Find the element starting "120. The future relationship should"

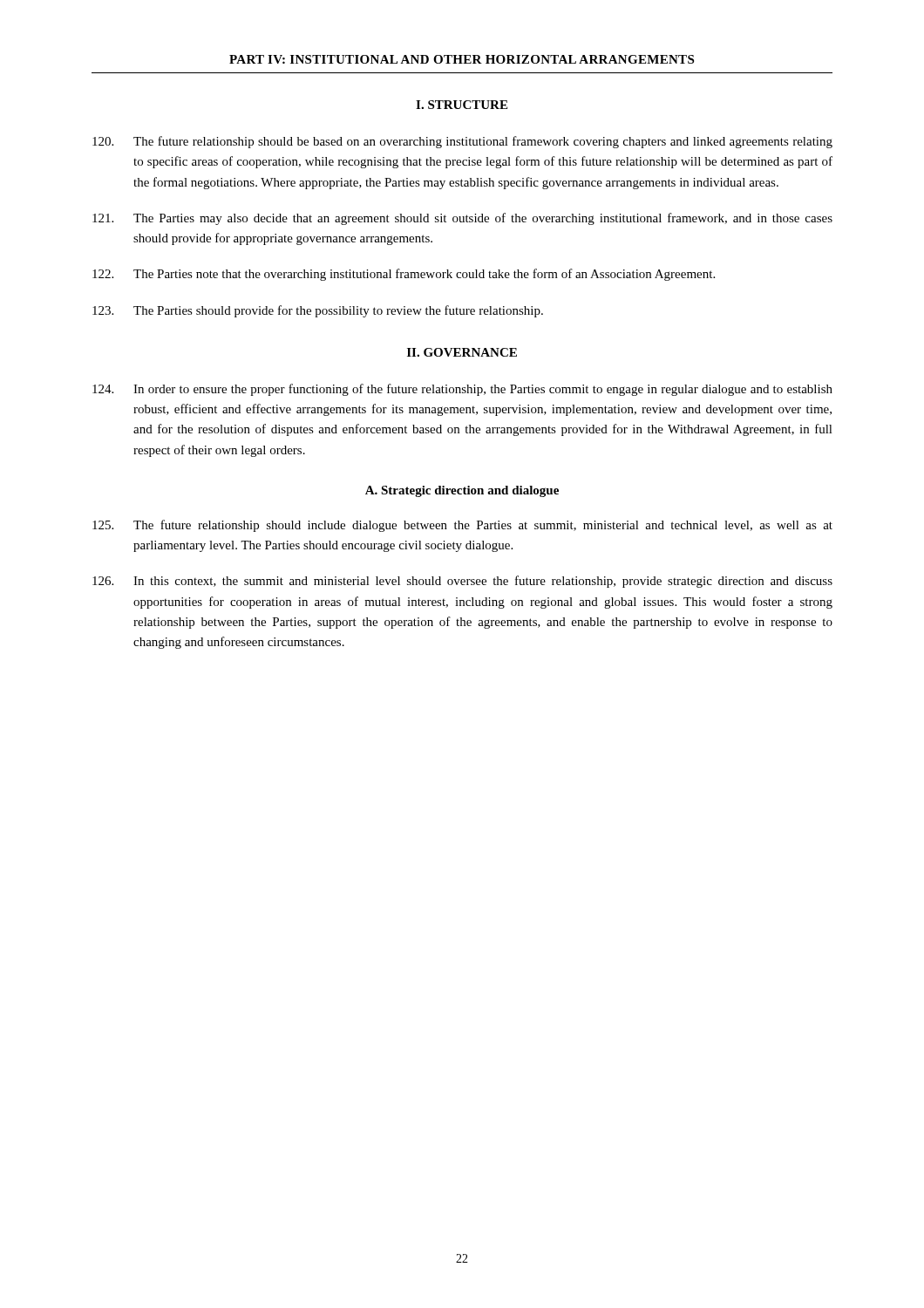coord(462,162)
